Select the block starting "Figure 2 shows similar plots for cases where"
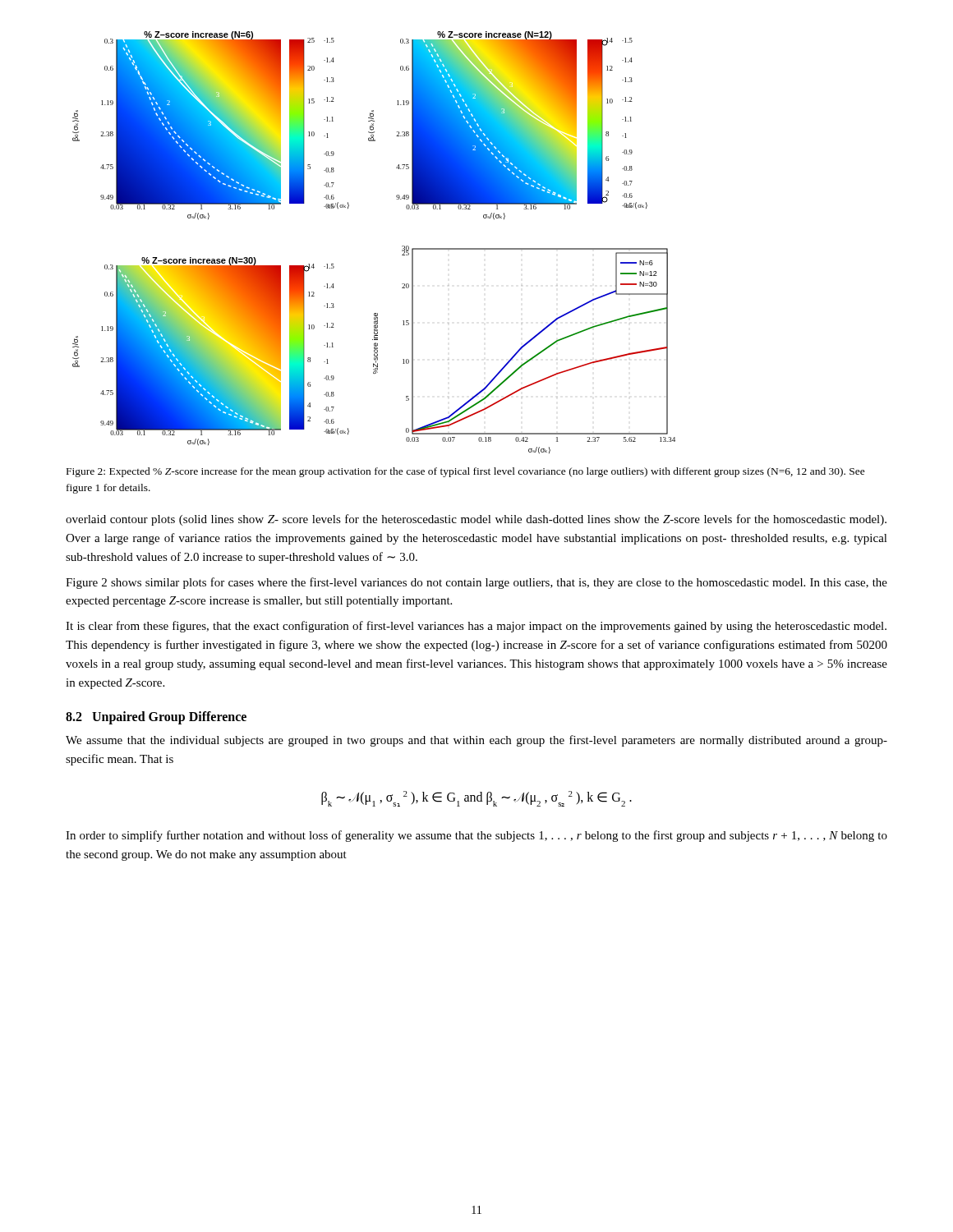 click(x=476, y=591)
